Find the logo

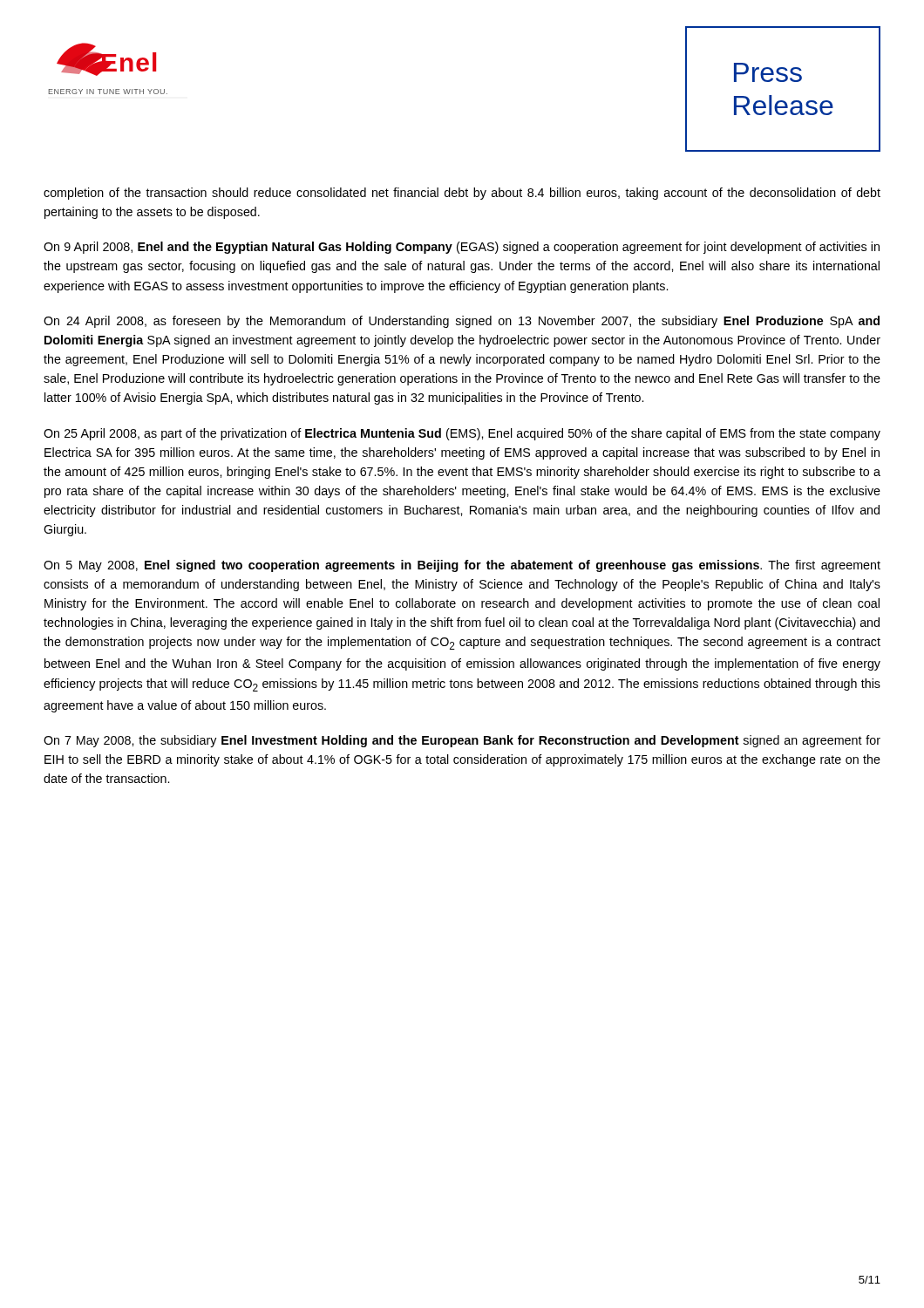click(131, 75)
